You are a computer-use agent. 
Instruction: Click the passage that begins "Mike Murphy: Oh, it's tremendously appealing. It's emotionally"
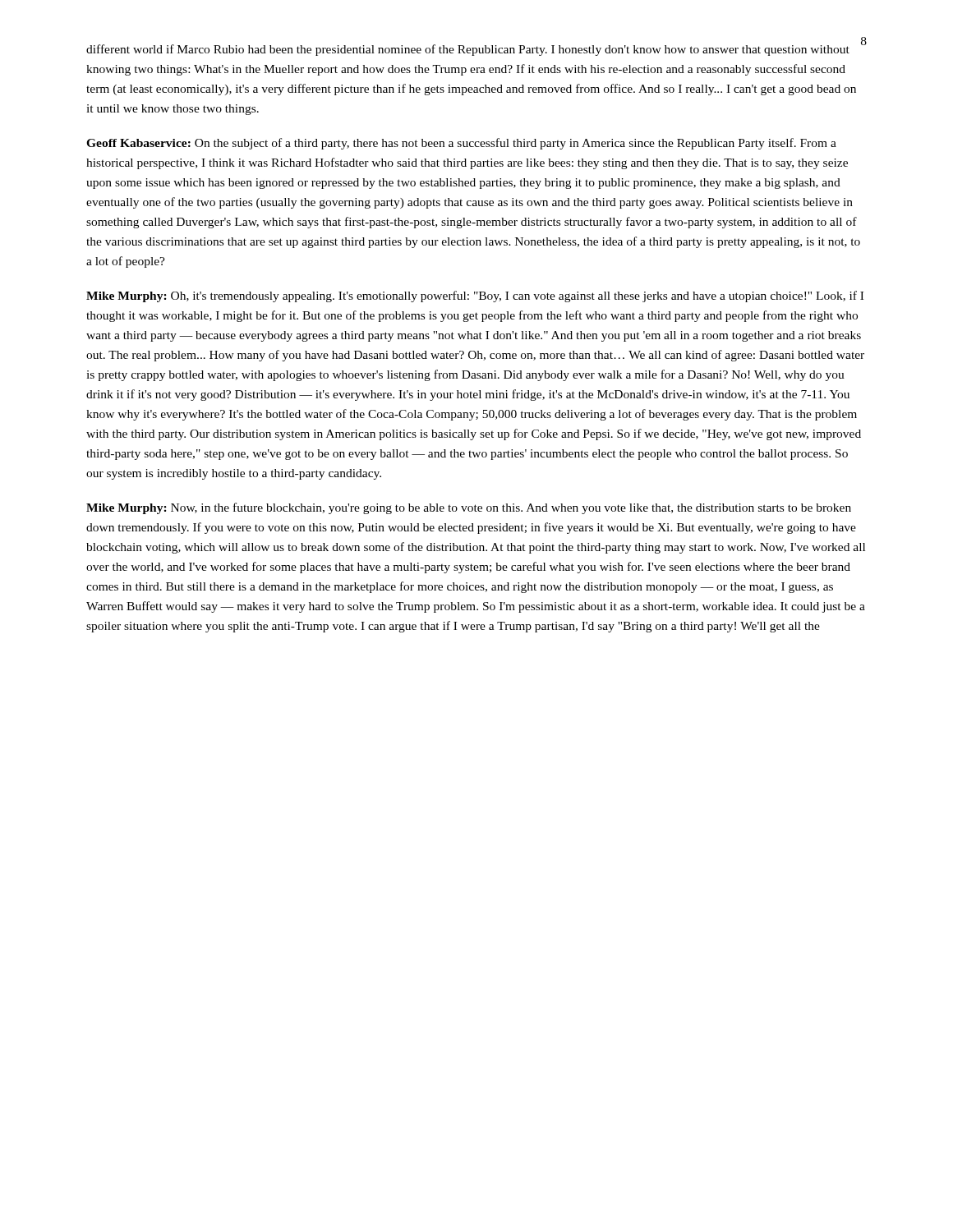click(476, 385)
